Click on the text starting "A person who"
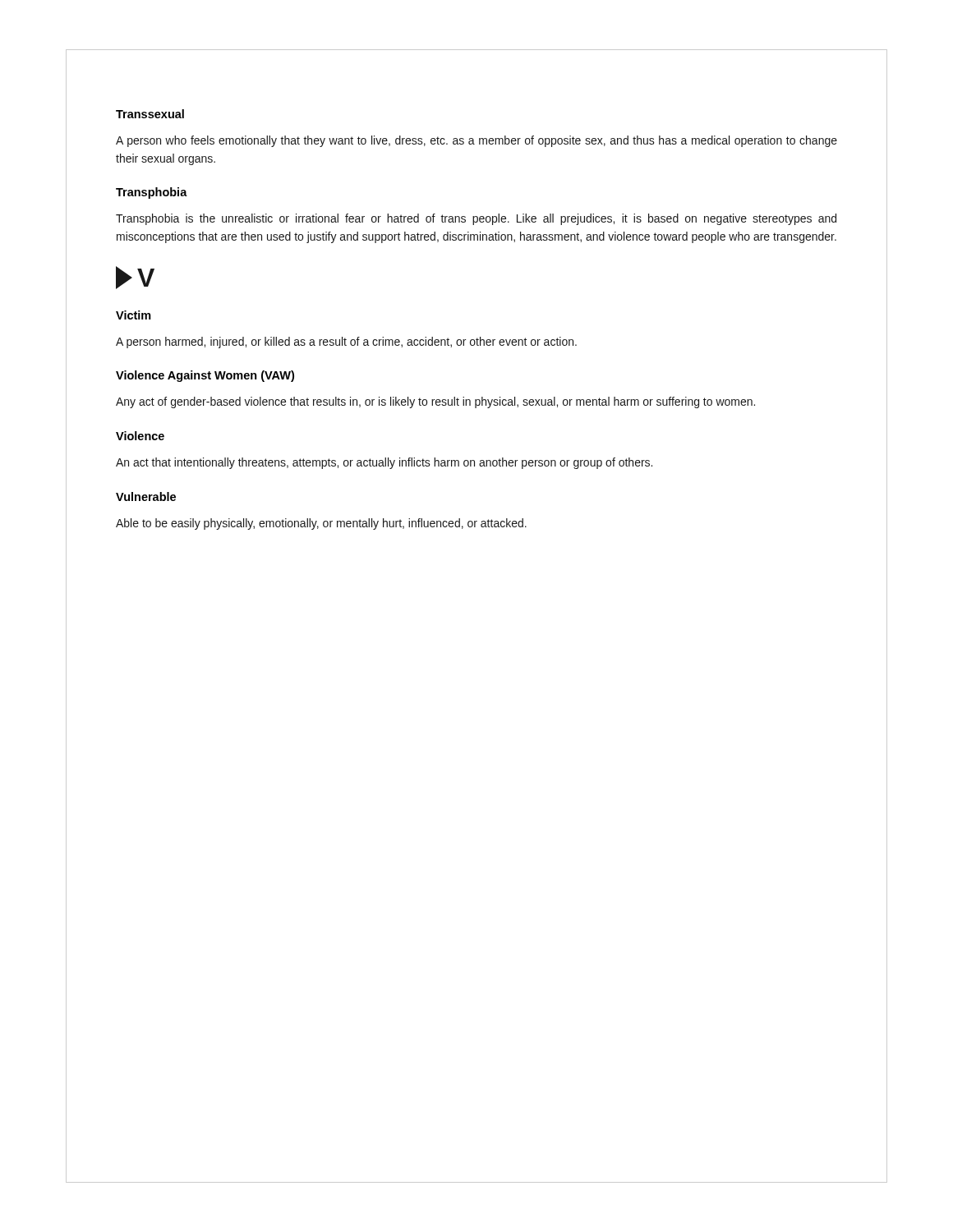Viewport: 953px width, 1232px height. [476, 150]
